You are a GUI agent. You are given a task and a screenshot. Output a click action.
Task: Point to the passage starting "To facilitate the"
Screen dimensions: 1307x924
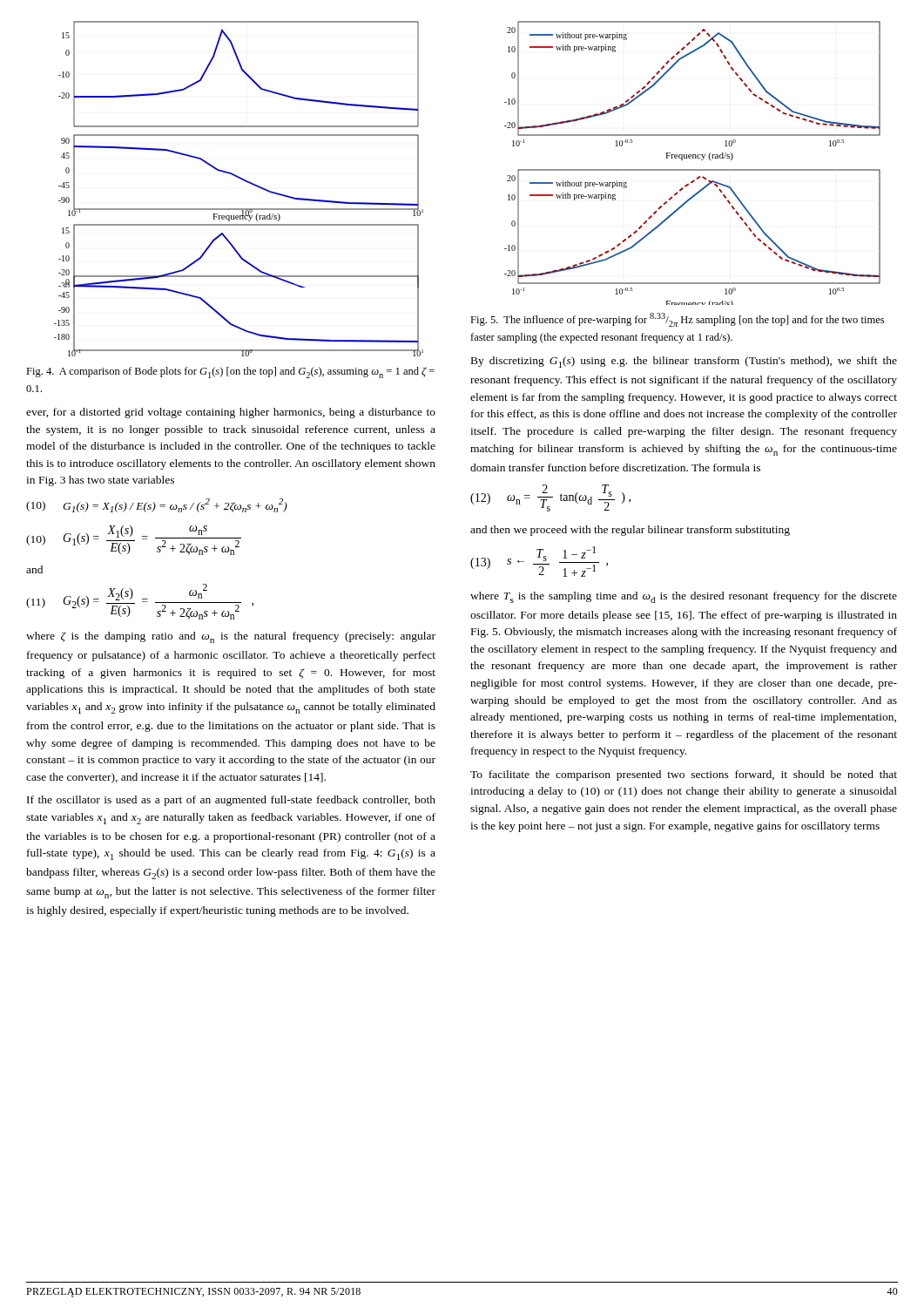684,800
